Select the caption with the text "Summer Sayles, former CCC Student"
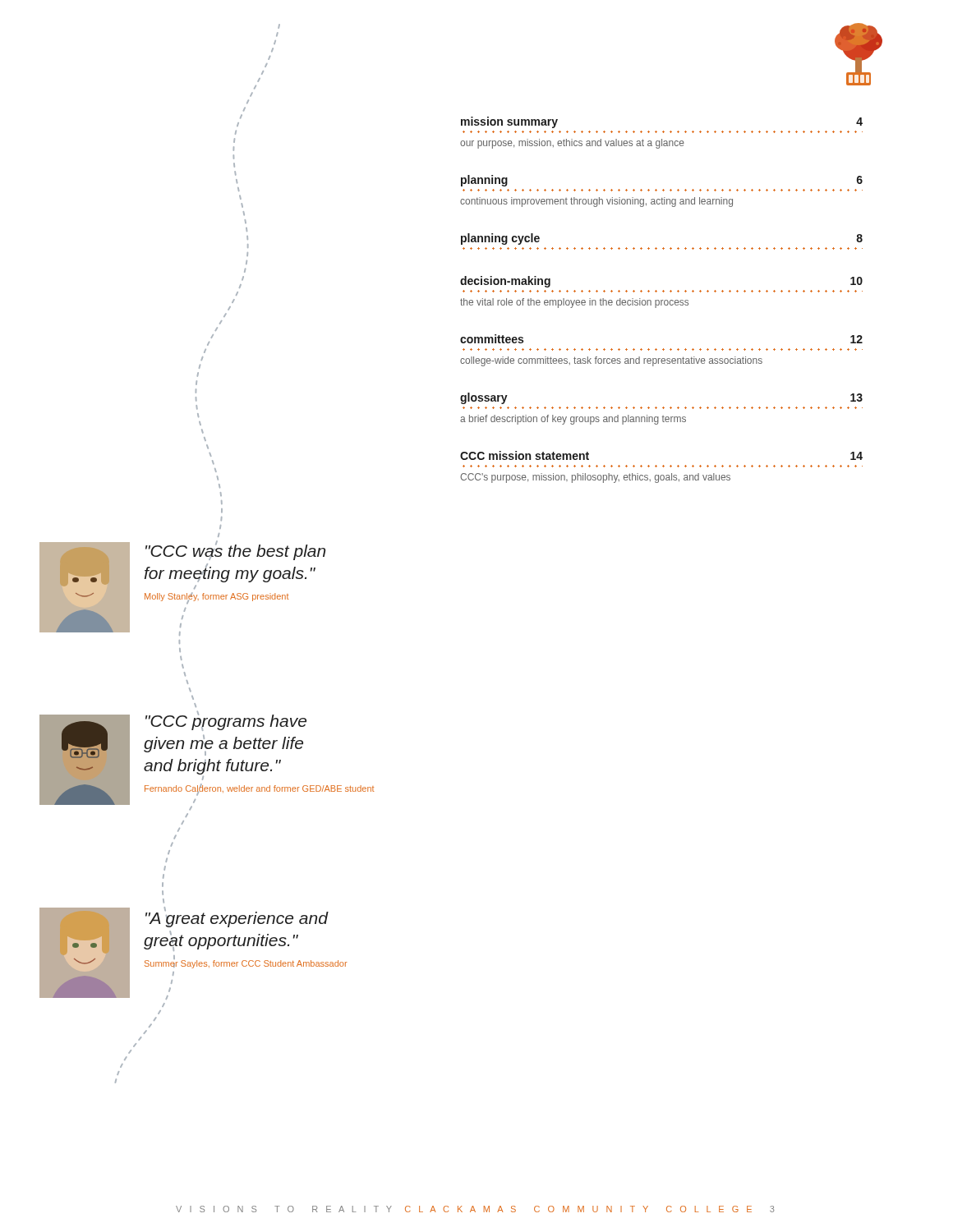The width and height of the screenshot is (953, 1232). [x=245, y=963]
